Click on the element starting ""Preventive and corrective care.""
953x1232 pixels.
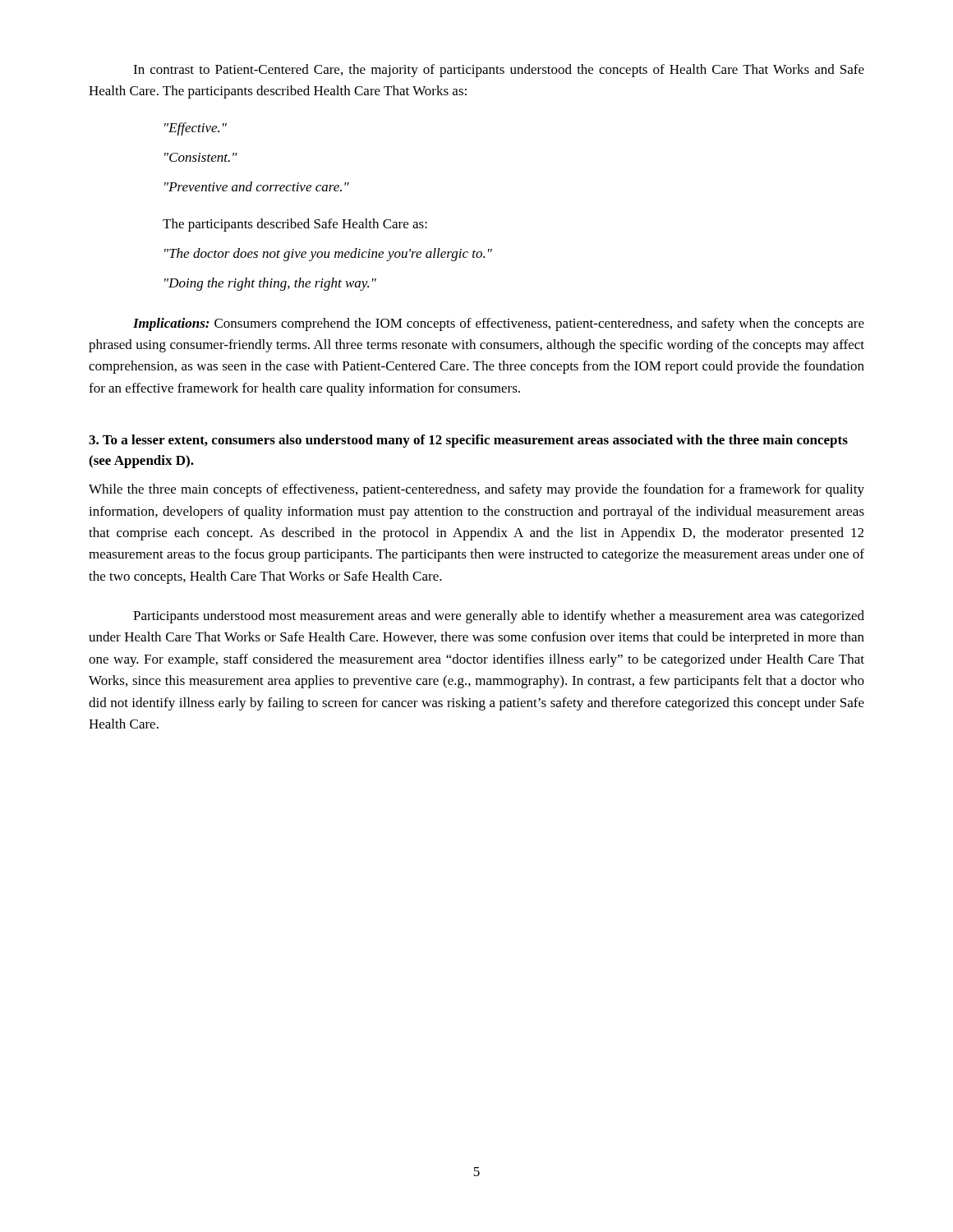pos(257,186)
